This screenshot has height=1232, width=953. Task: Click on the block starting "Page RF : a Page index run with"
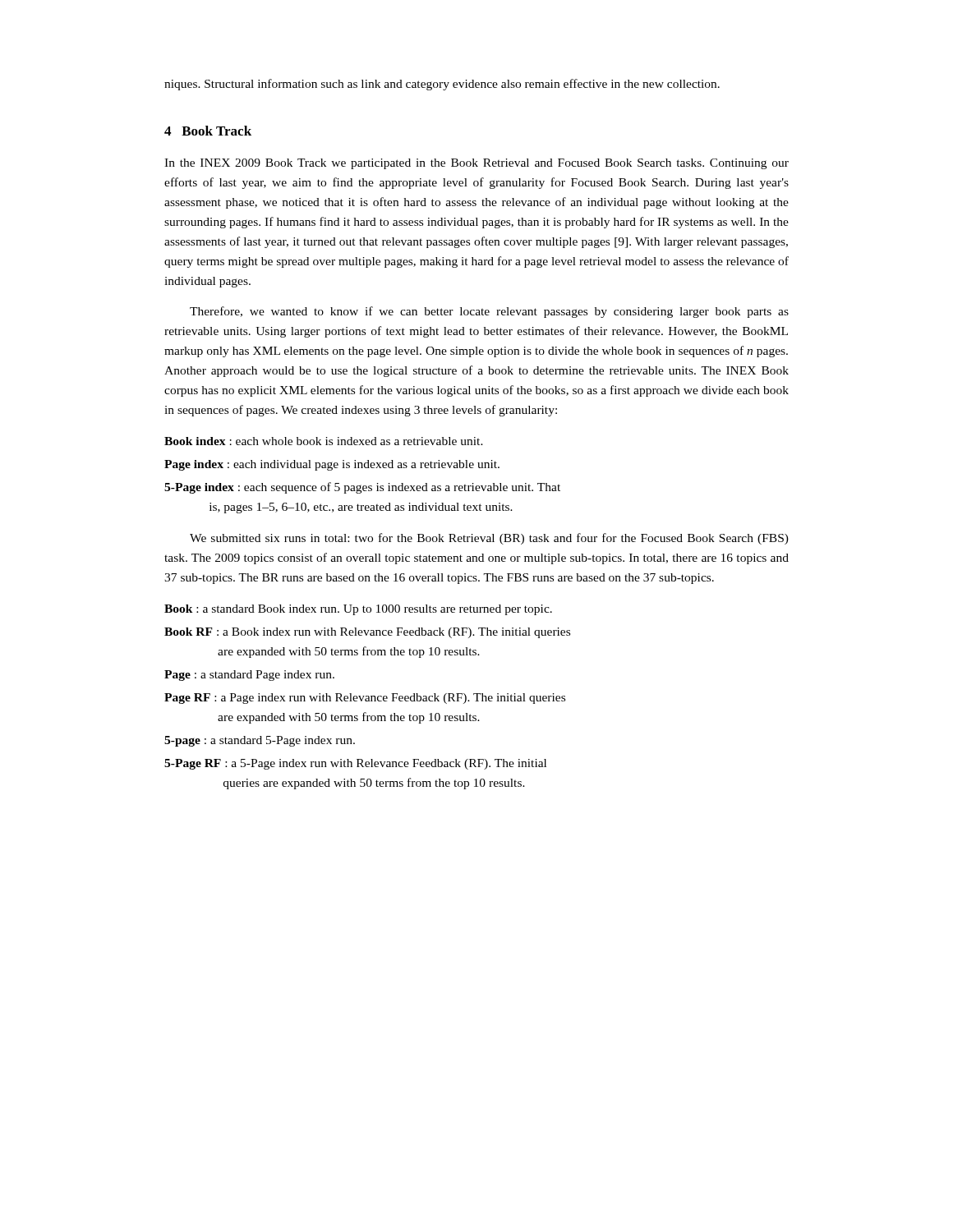(365, 709)
